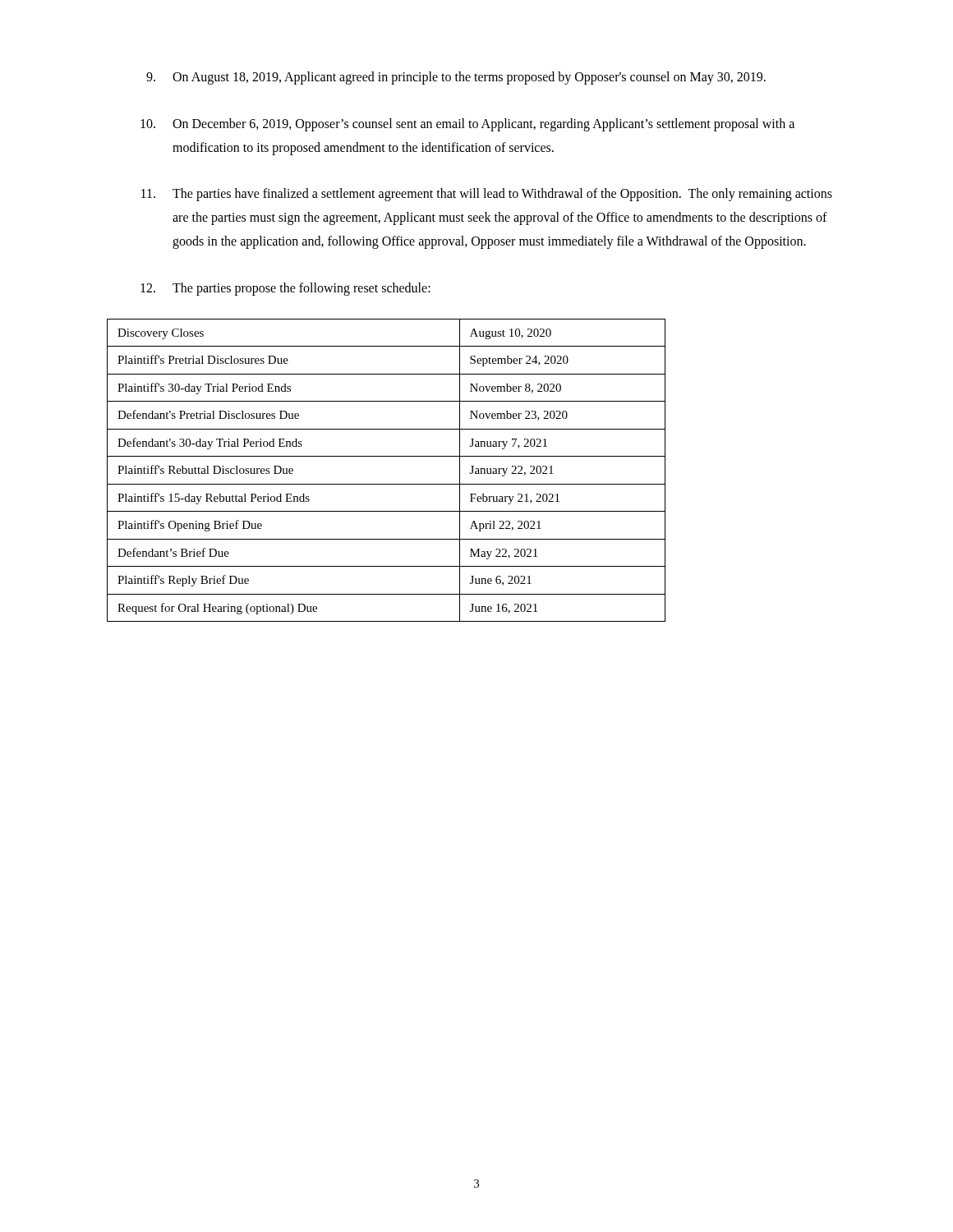Image resolution: width=953 pixels, height=1232 pixels.
Task: Select the region starting "9.On August 18, 2019, Applicant"
Action: point(476,77)
